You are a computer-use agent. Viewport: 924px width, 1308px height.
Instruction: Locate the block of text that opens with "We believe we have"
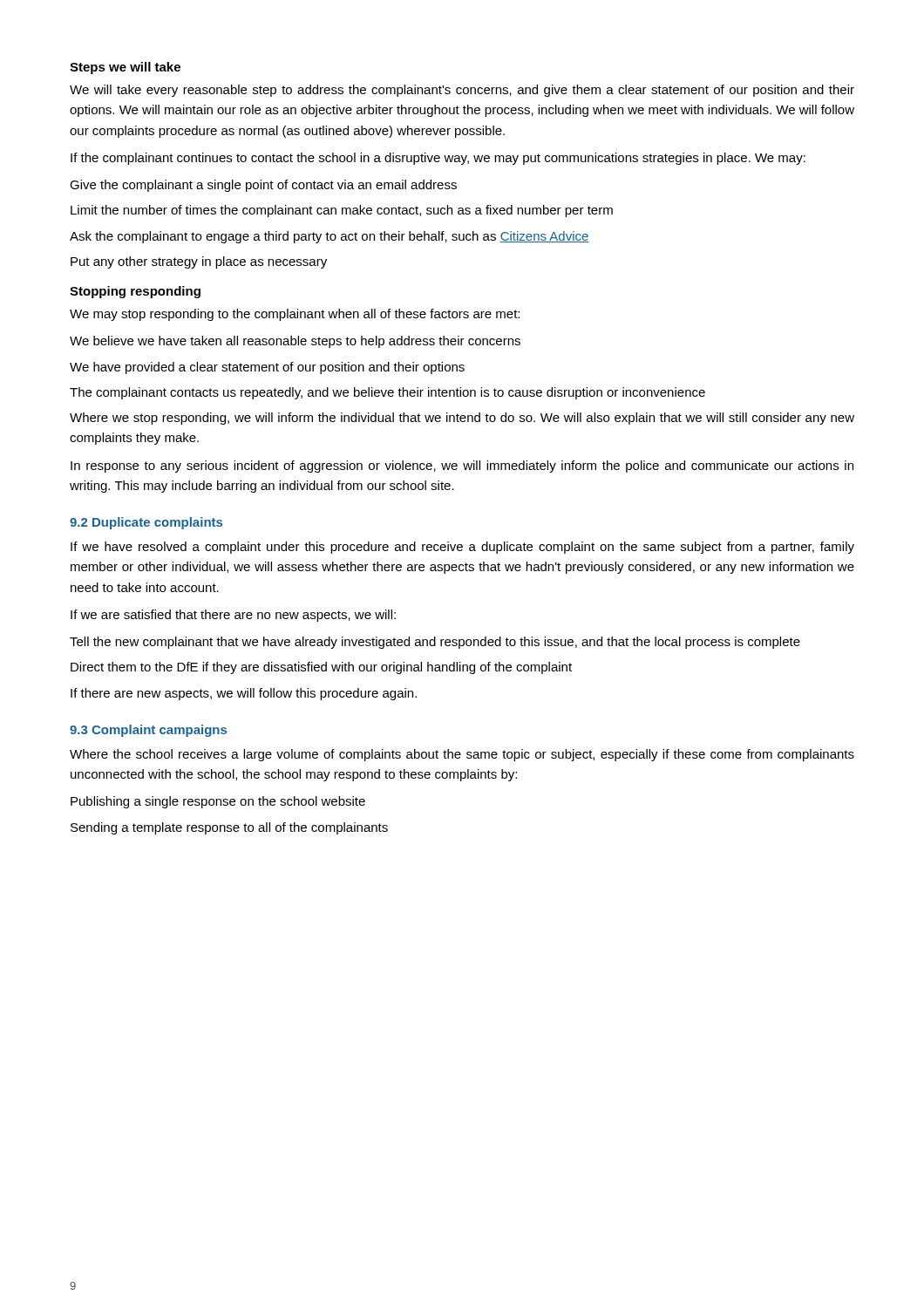295,341
